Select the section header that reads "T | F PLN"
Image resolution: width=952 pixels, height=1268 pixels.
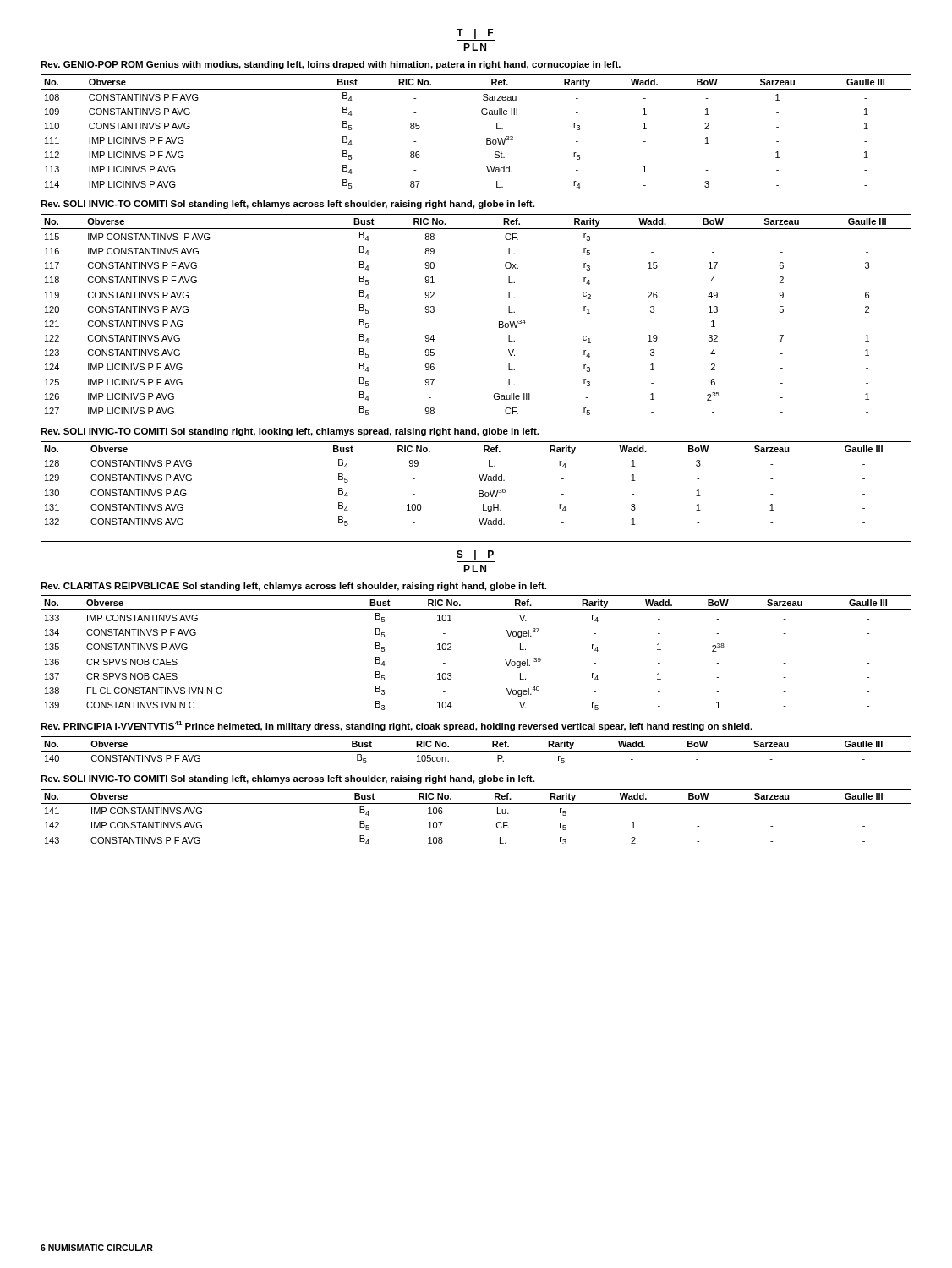(476, 40)
